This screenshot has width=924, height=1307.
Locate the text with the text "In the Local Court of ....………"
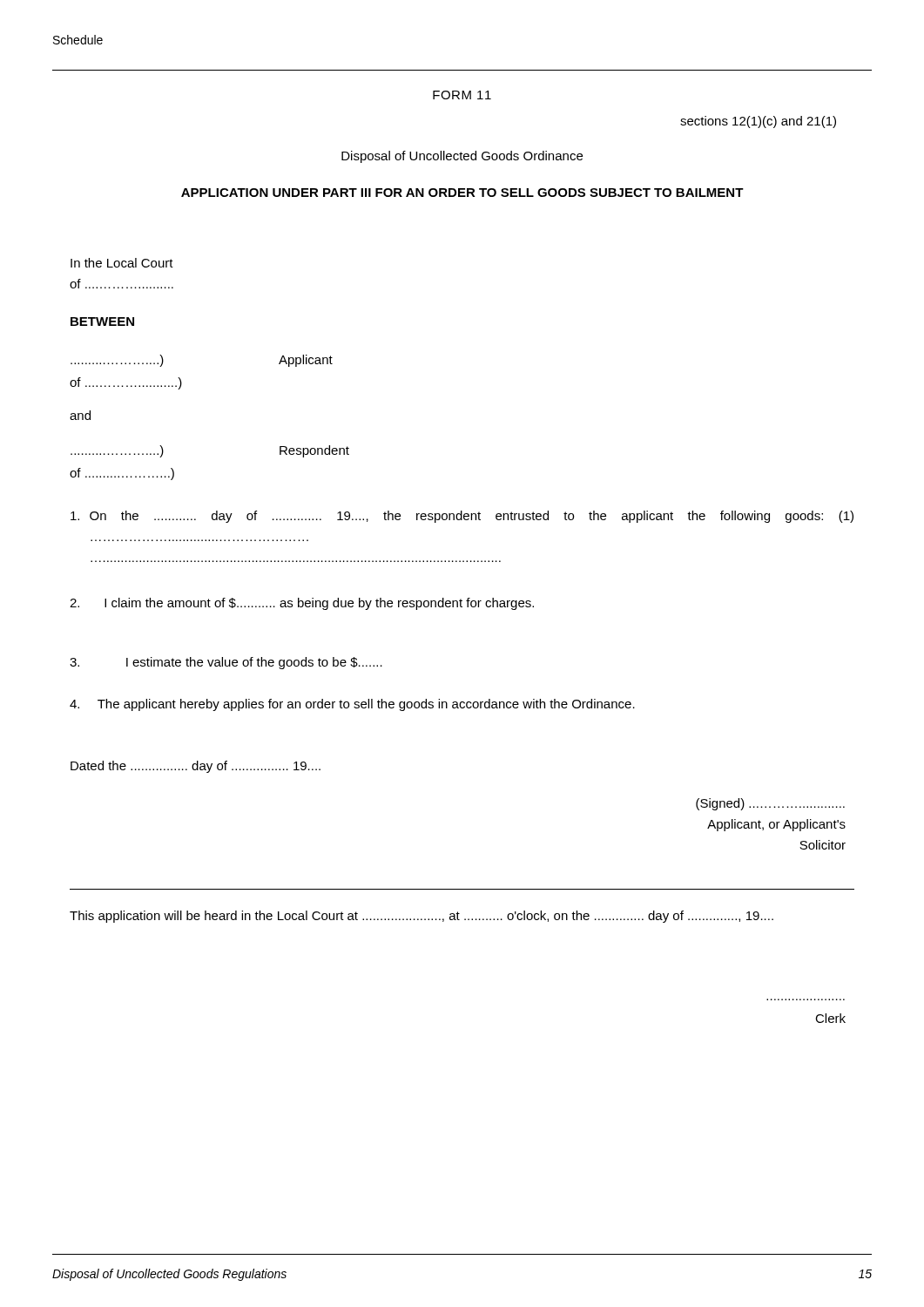click(122, 273)
